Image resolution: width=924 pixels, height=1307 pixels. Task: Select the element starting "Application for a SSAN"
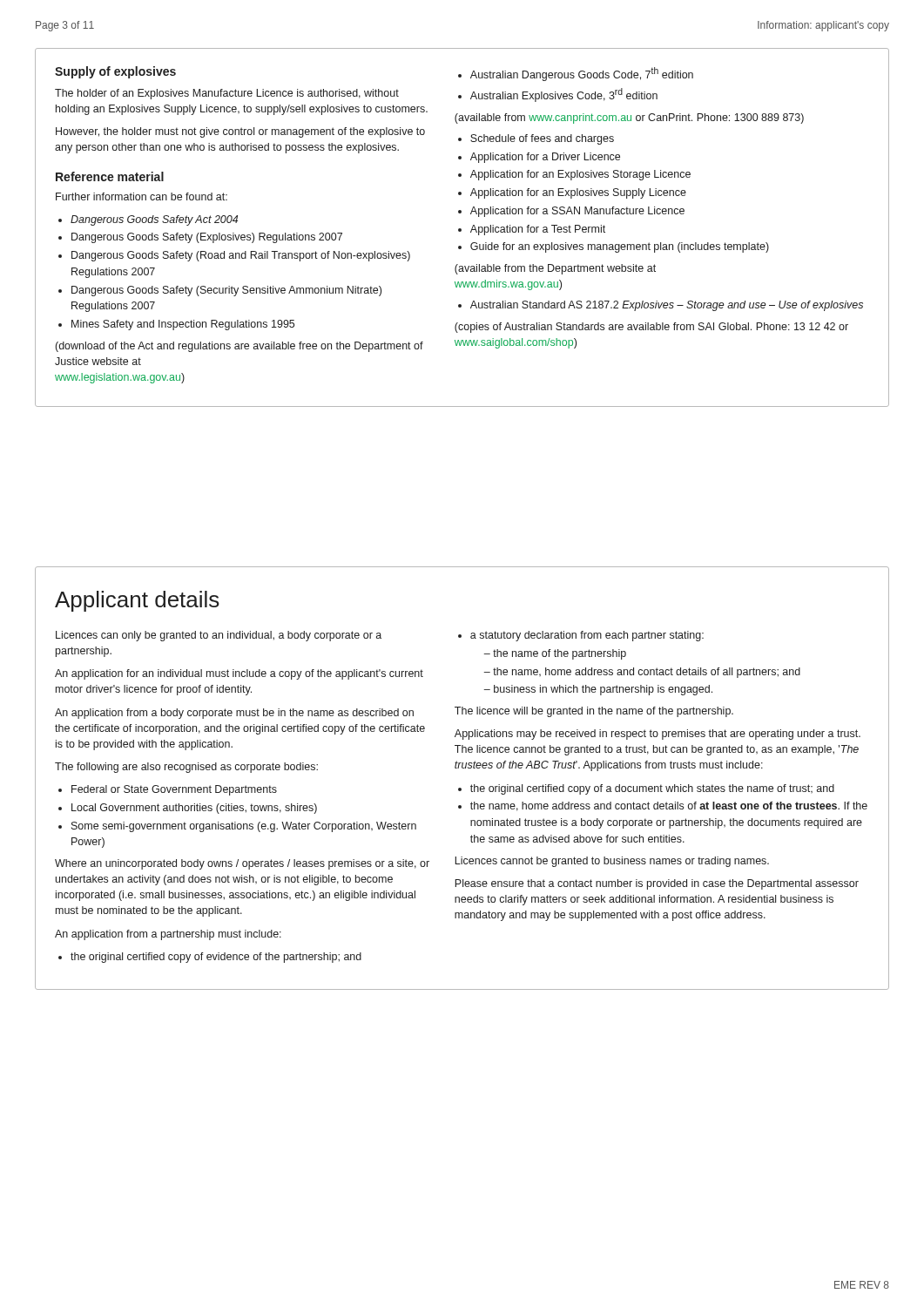(578, 211)
